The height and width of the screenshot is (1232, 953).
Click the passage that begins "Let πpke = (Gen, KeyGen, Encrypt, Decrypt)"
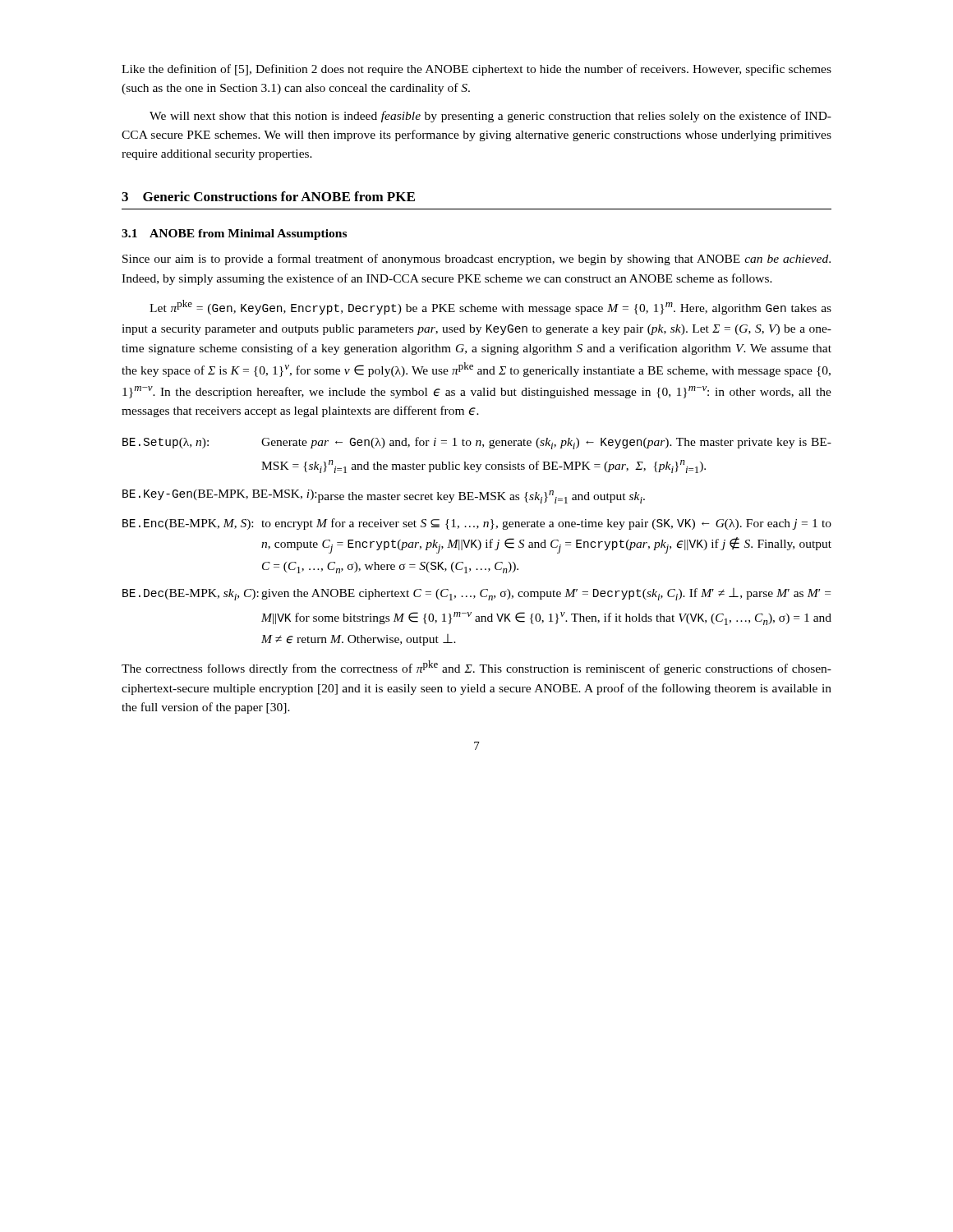pyautogui.click(x=476, y=358)
